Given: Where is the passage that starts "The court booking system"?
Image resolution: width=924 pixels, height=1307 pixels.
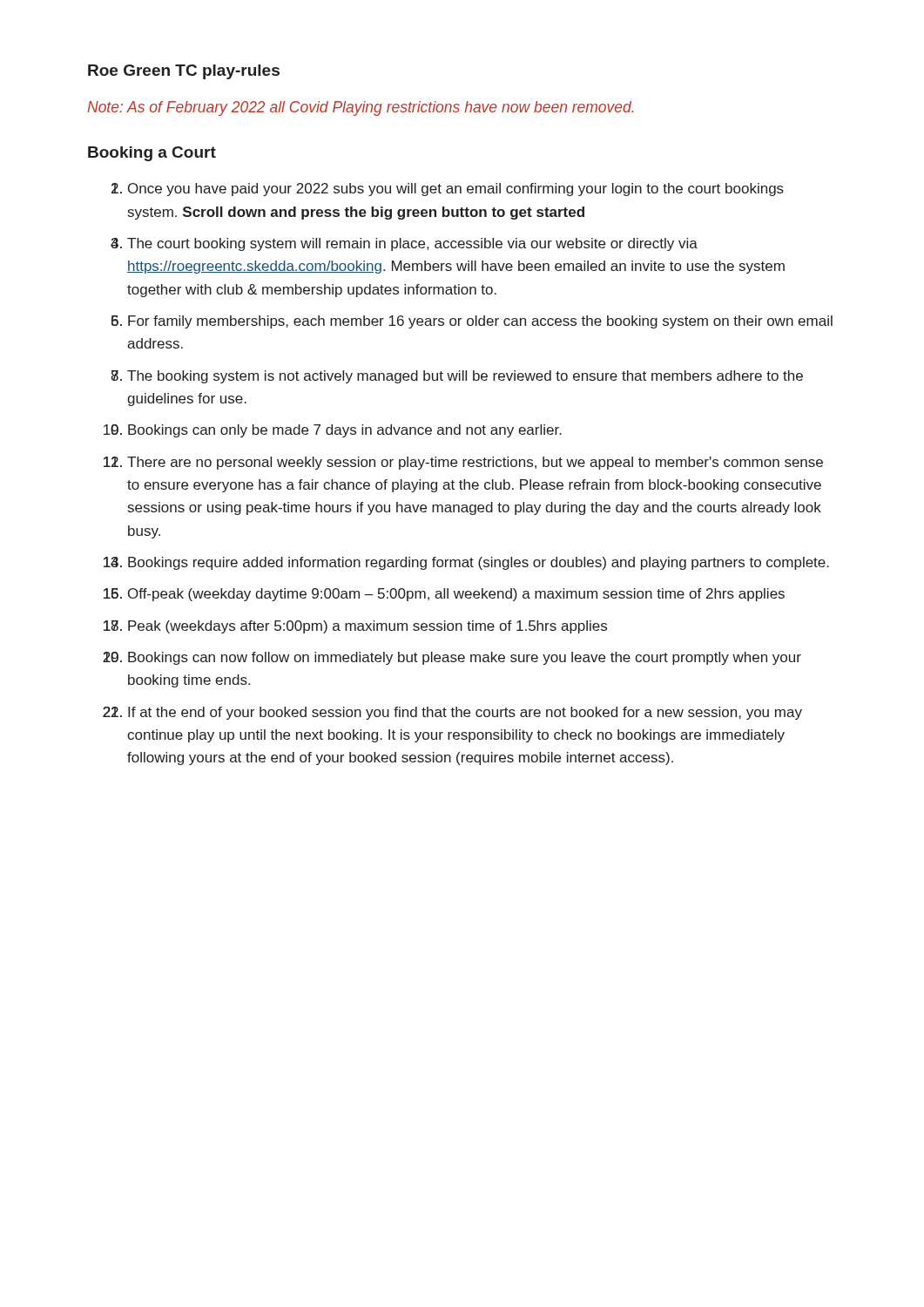Looking at the screenshot, I should coord(482,267).
